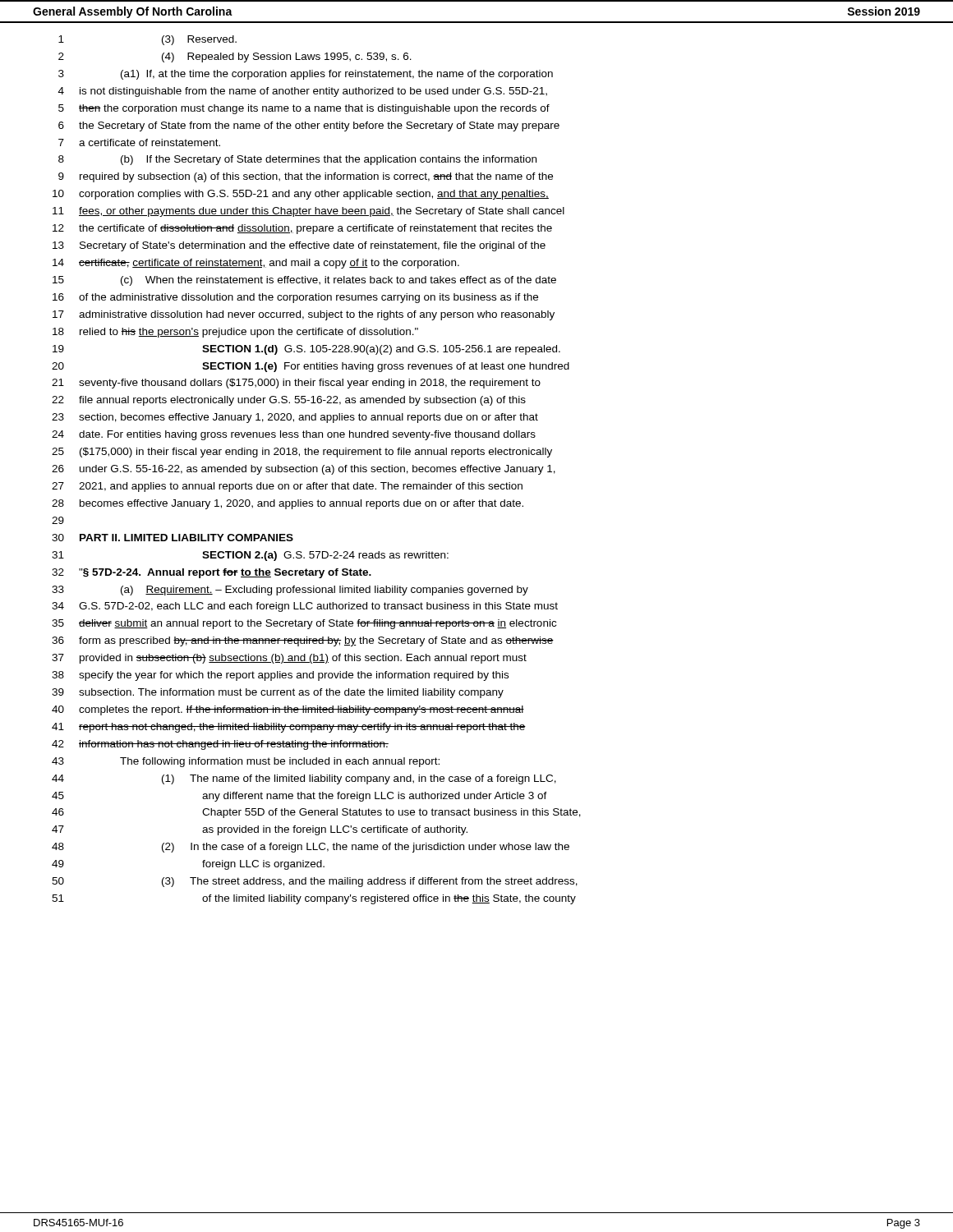The image size is (953, 1232).
Task: Locate the region starting "3 (a1) If, at the time"
Action: pyautogui.click(x=476, y=74)
